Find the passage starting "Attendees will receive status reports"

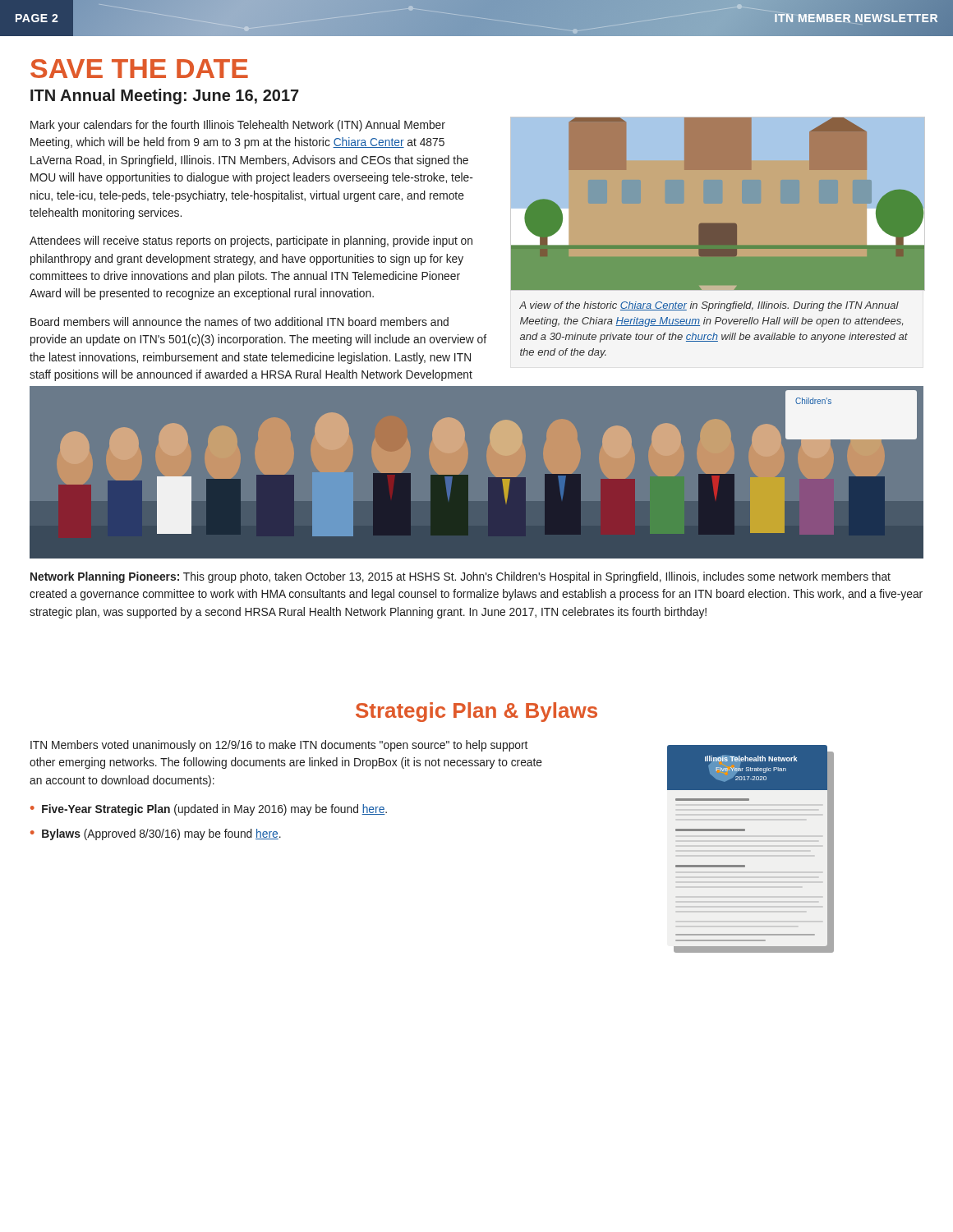pos(251,268)
